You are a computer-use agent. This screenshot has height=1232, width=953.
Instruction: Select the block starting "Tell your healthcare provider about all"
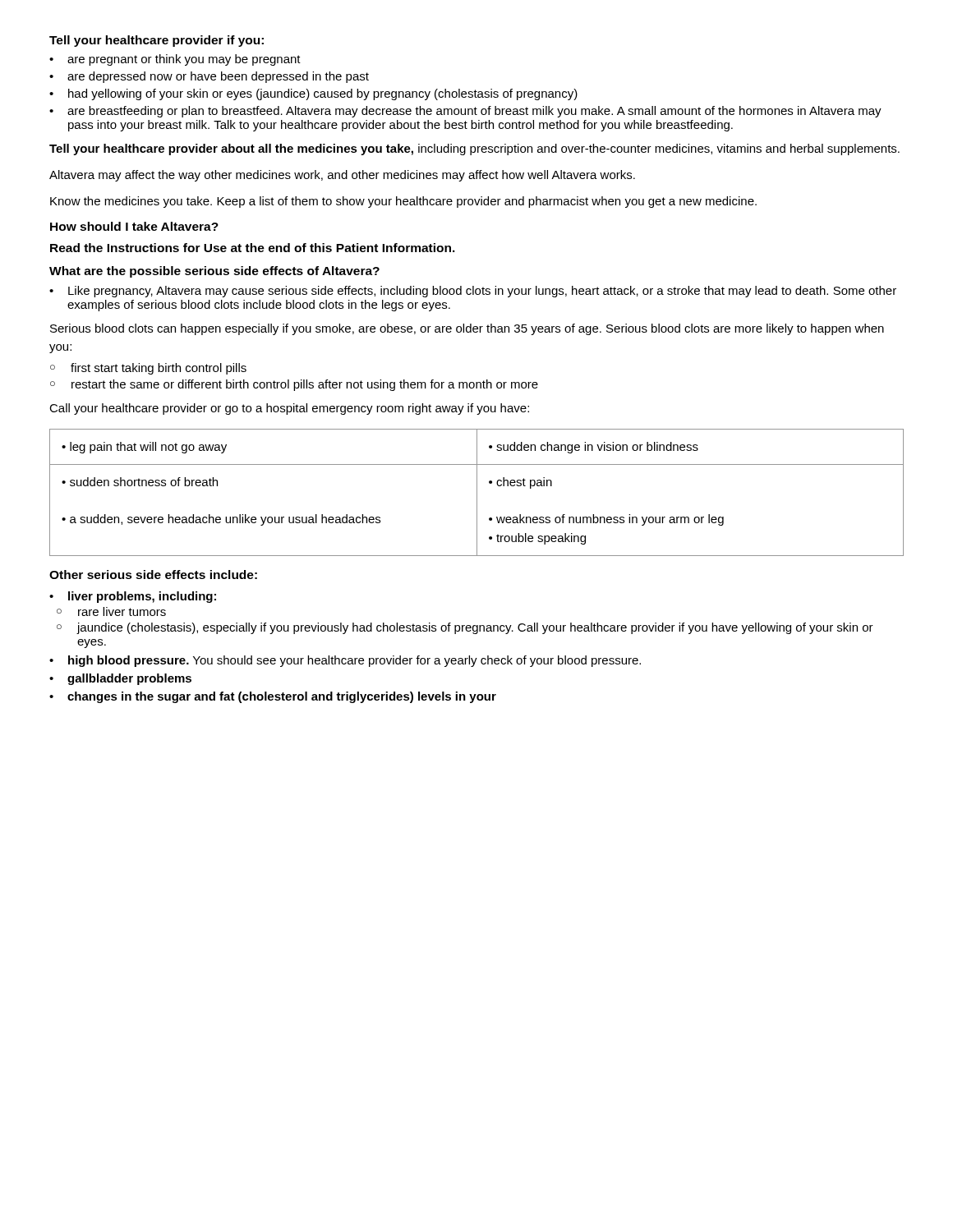point(475,148)
